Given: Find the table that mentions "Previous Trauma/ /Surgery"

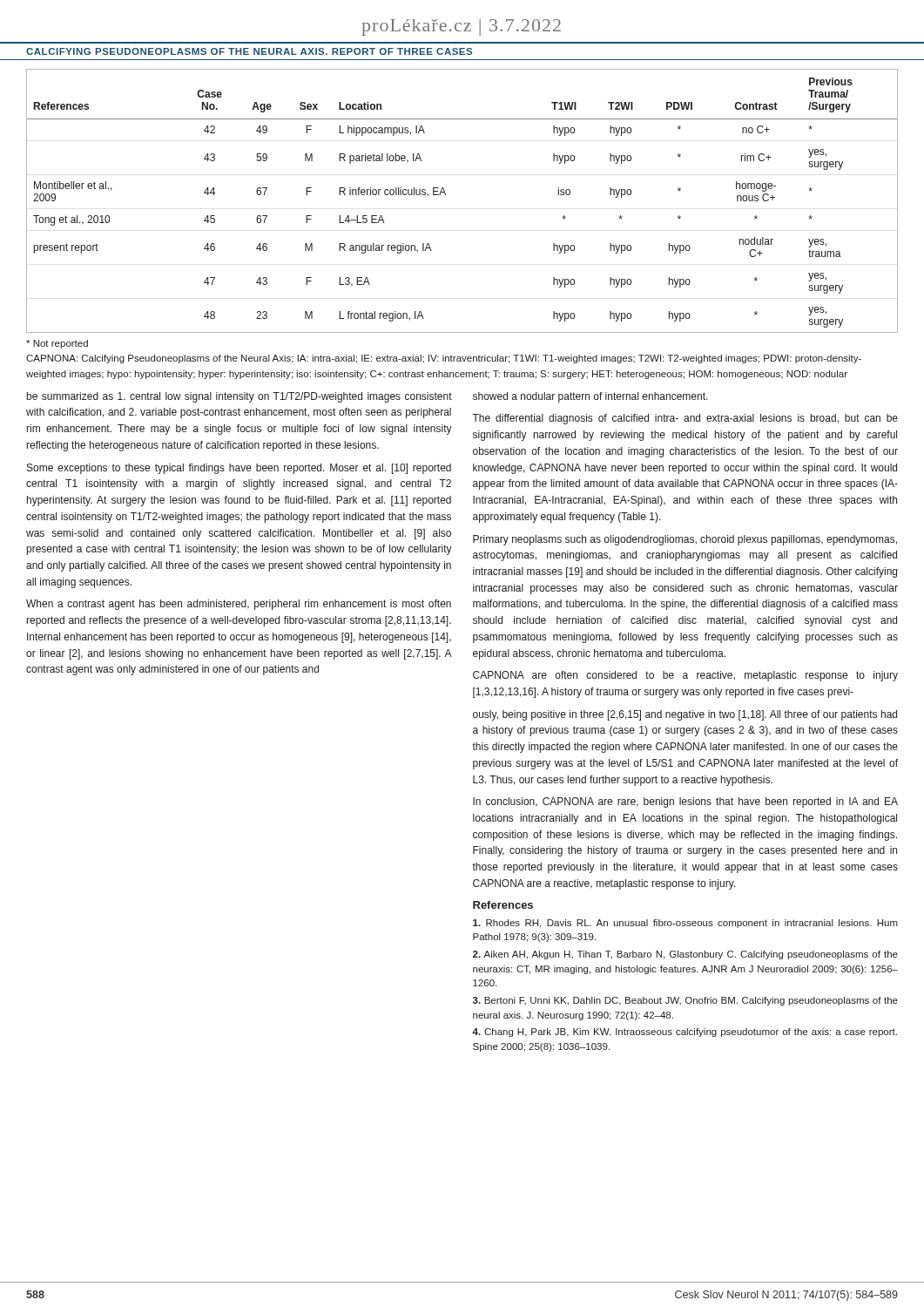Looking at the screenshot, I should (x=462, y=201).
